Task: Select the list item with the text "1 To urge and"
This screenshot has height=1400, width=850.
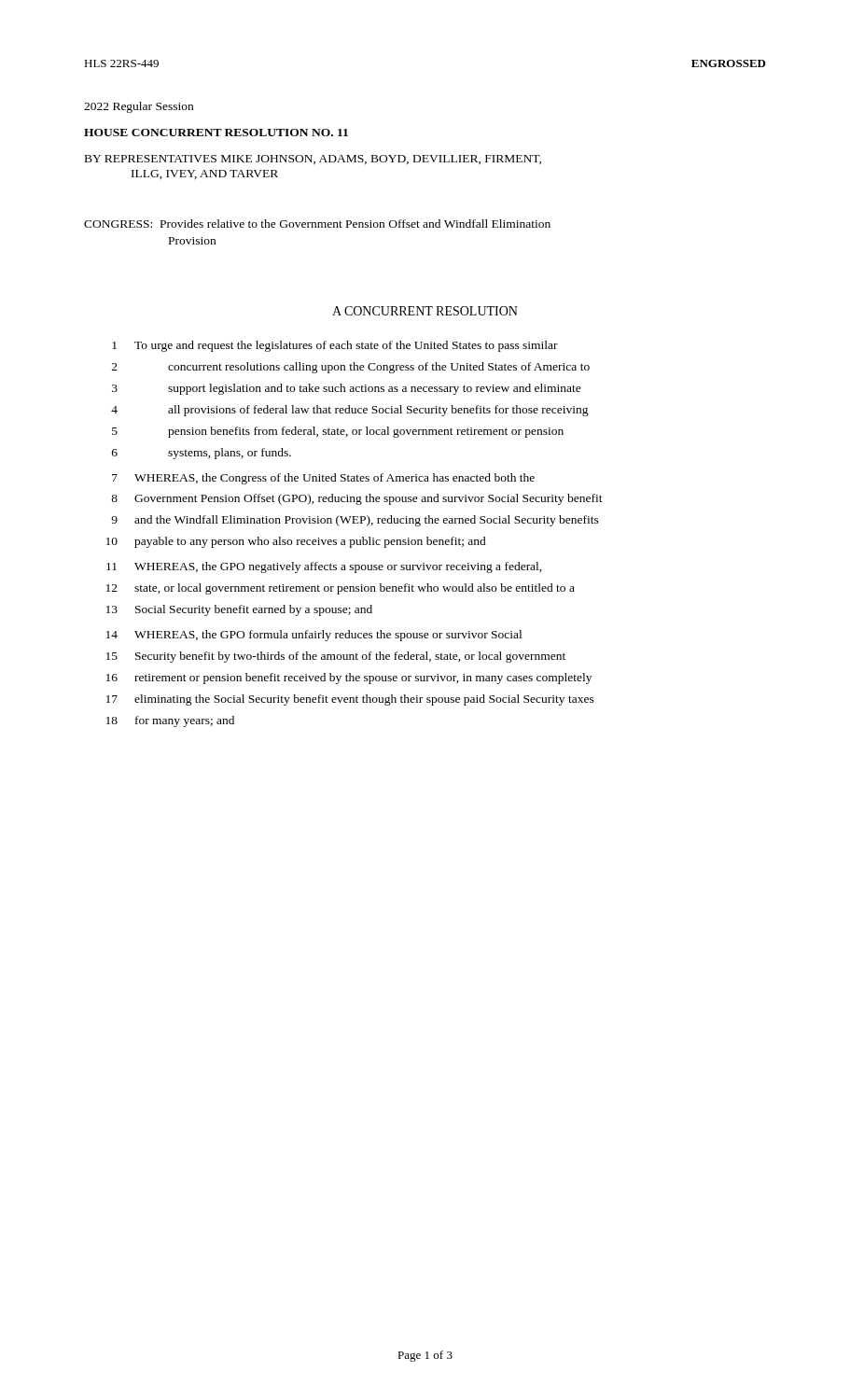Action: [x=425, y=346]
